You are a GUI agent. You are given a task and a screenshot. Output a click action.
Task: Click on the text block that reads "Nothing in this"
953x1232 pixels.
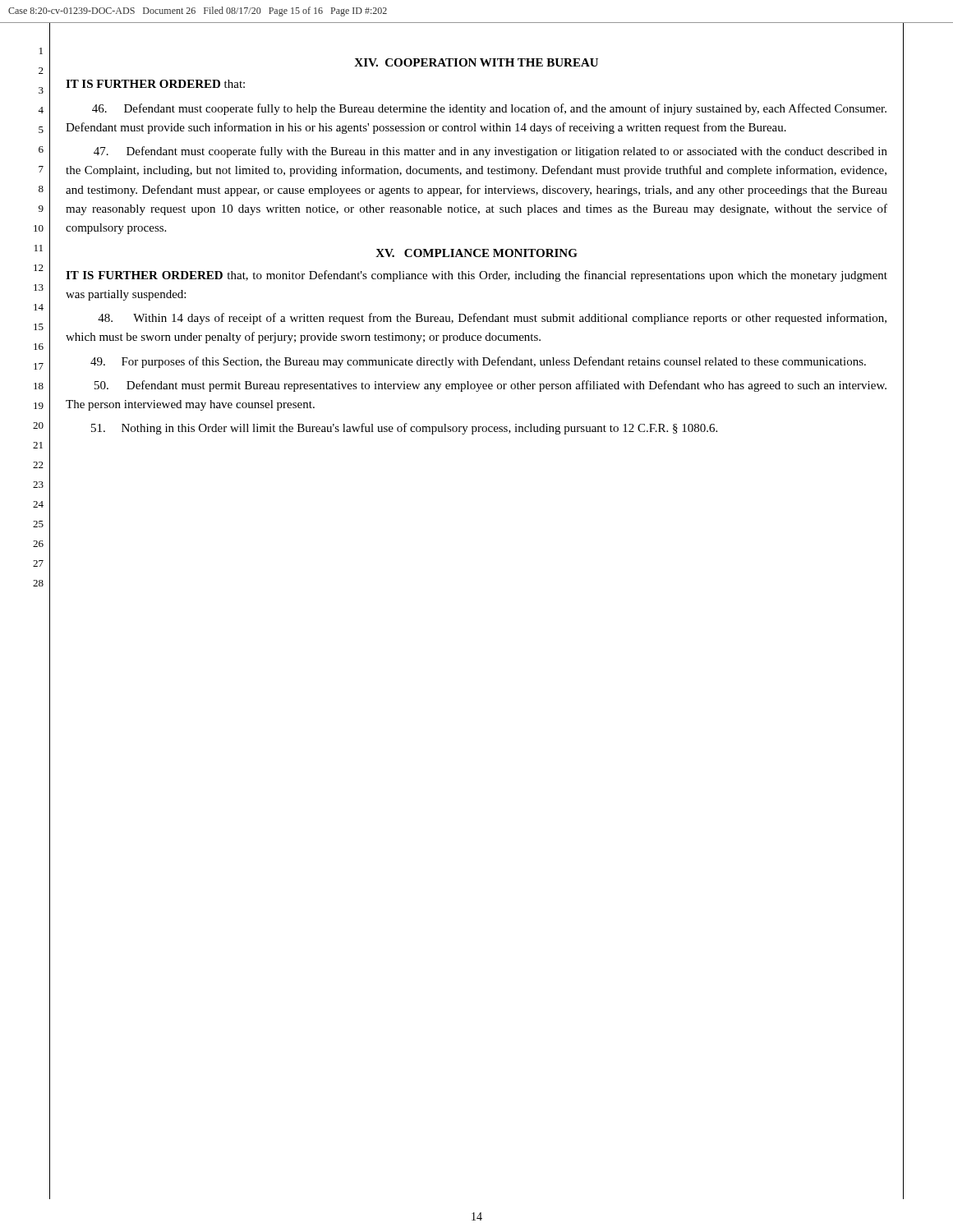(392, 428)
